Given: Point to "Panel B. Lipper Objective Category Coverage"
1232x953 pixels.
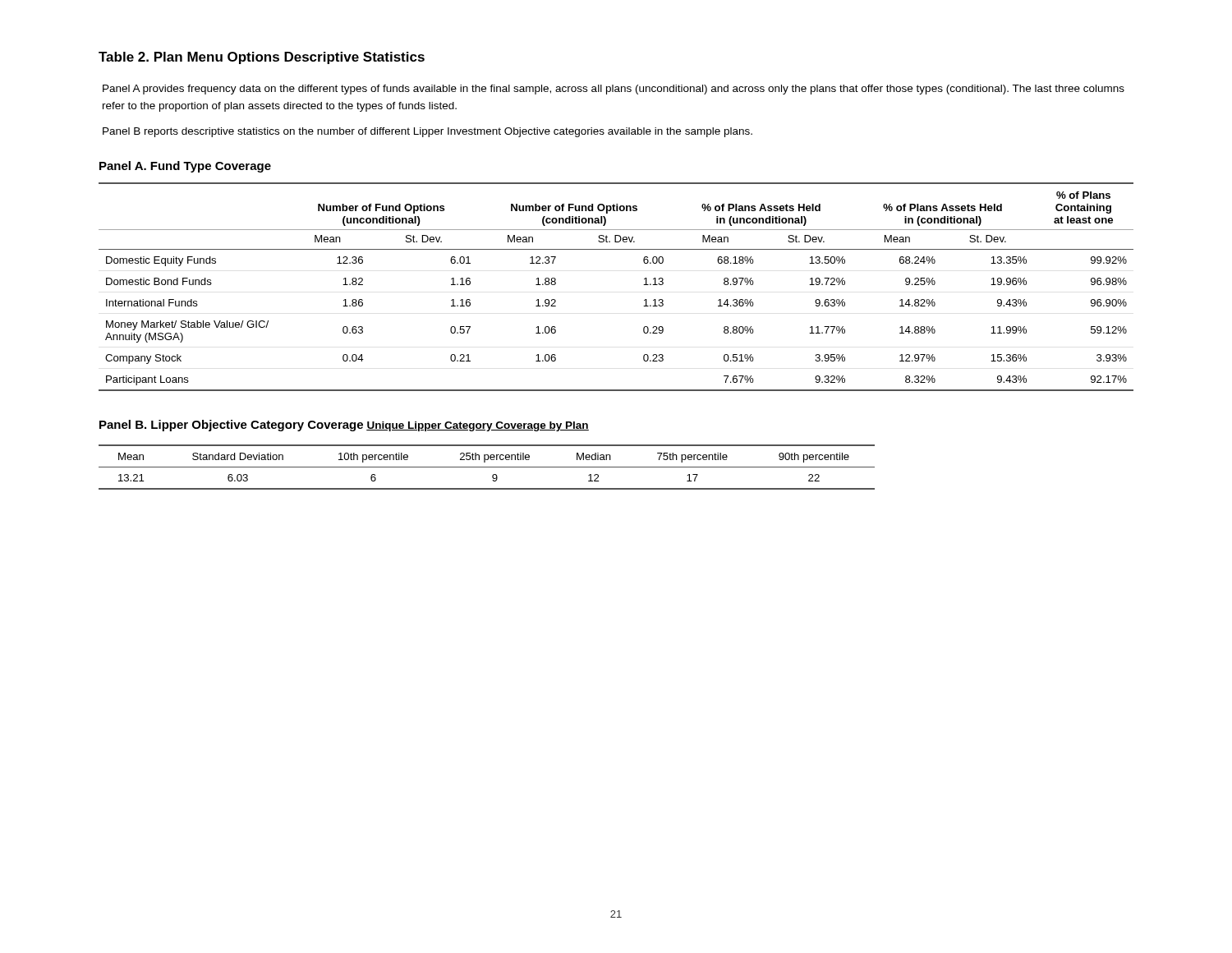Looking at the screenshot, I should tap(231, 424).
